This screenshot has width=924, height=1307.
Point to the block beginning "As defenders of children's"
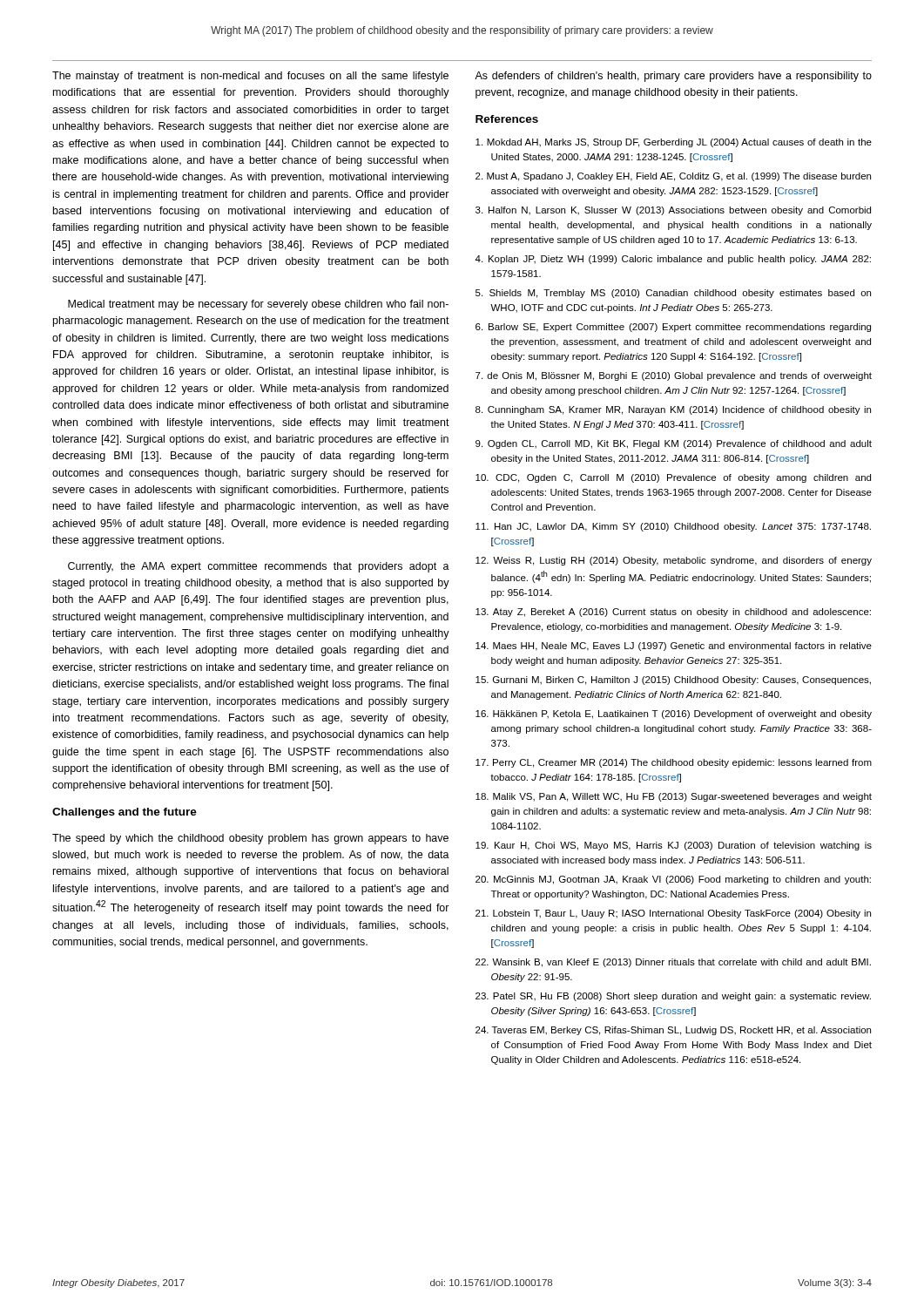[673, 85]
